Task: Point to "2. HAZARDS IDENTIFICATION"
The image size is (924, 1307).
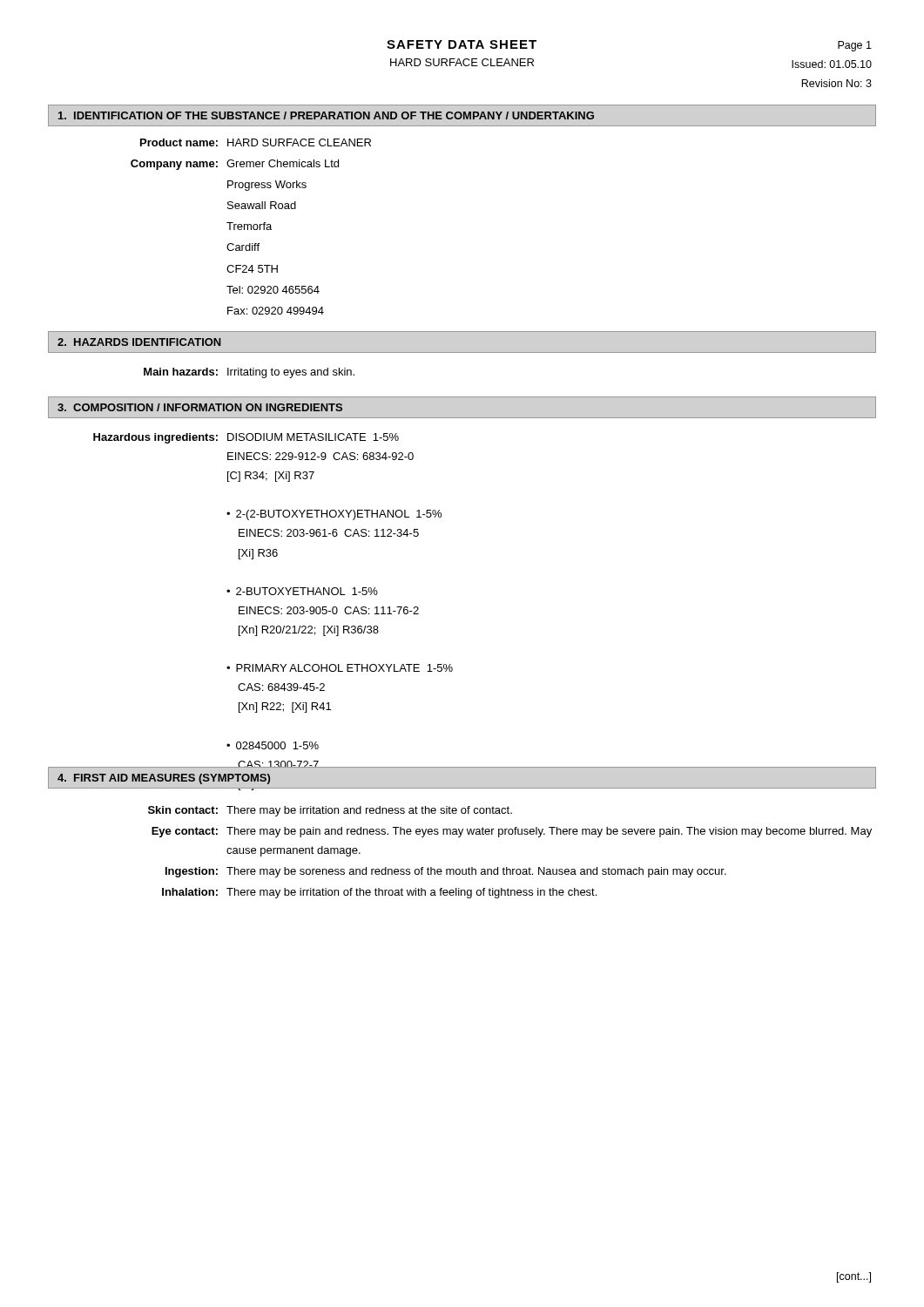Action: click(139, 342)
